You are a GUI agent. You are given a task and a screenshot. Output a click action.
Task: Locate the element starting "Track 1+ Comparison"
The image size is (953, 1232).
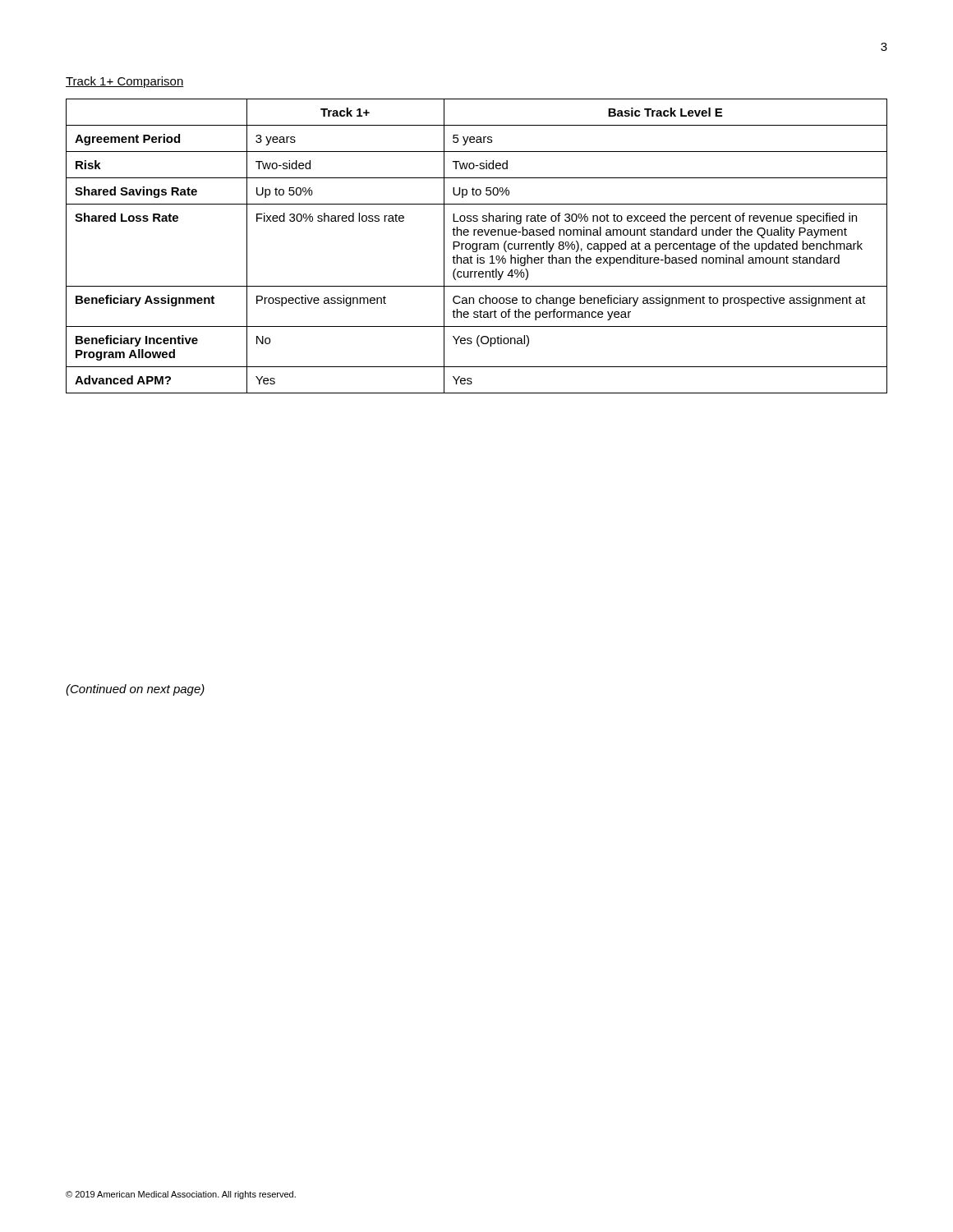click(125, 81)
